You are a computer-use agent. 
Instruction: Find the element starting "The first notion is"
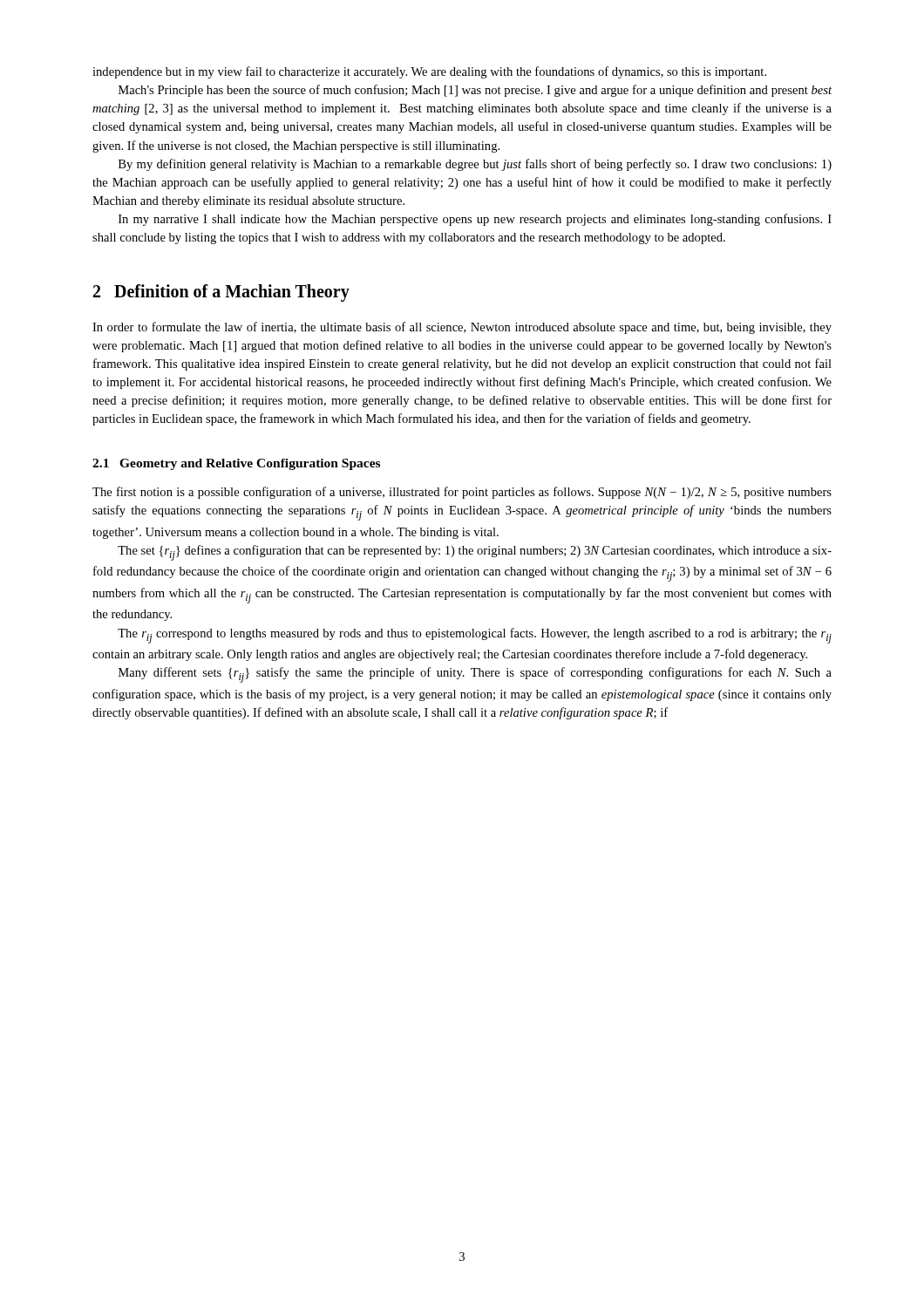pyautogui.click(x=462, y=603)
